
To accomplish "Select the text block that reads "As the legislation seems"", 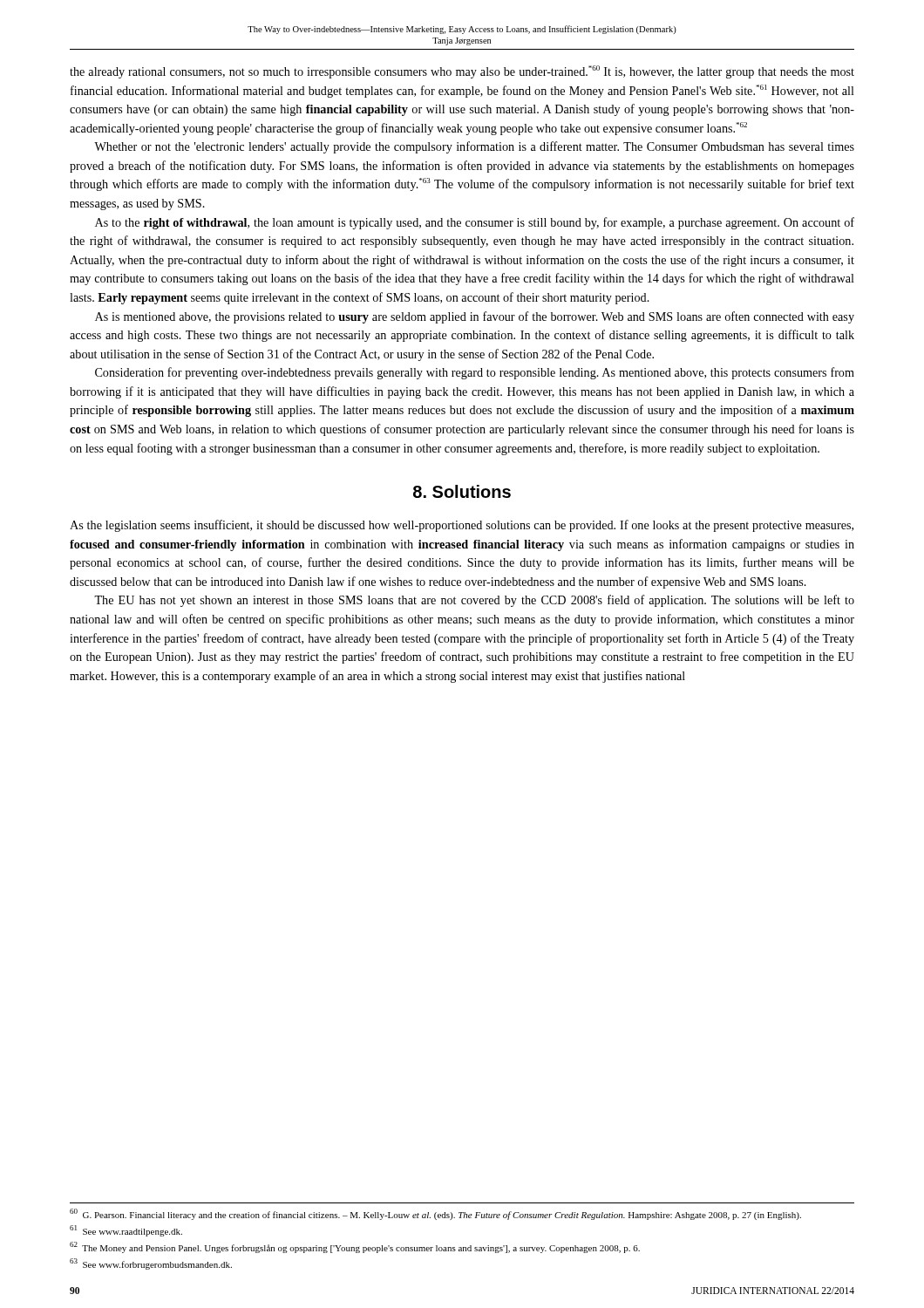I will (462, 554).
